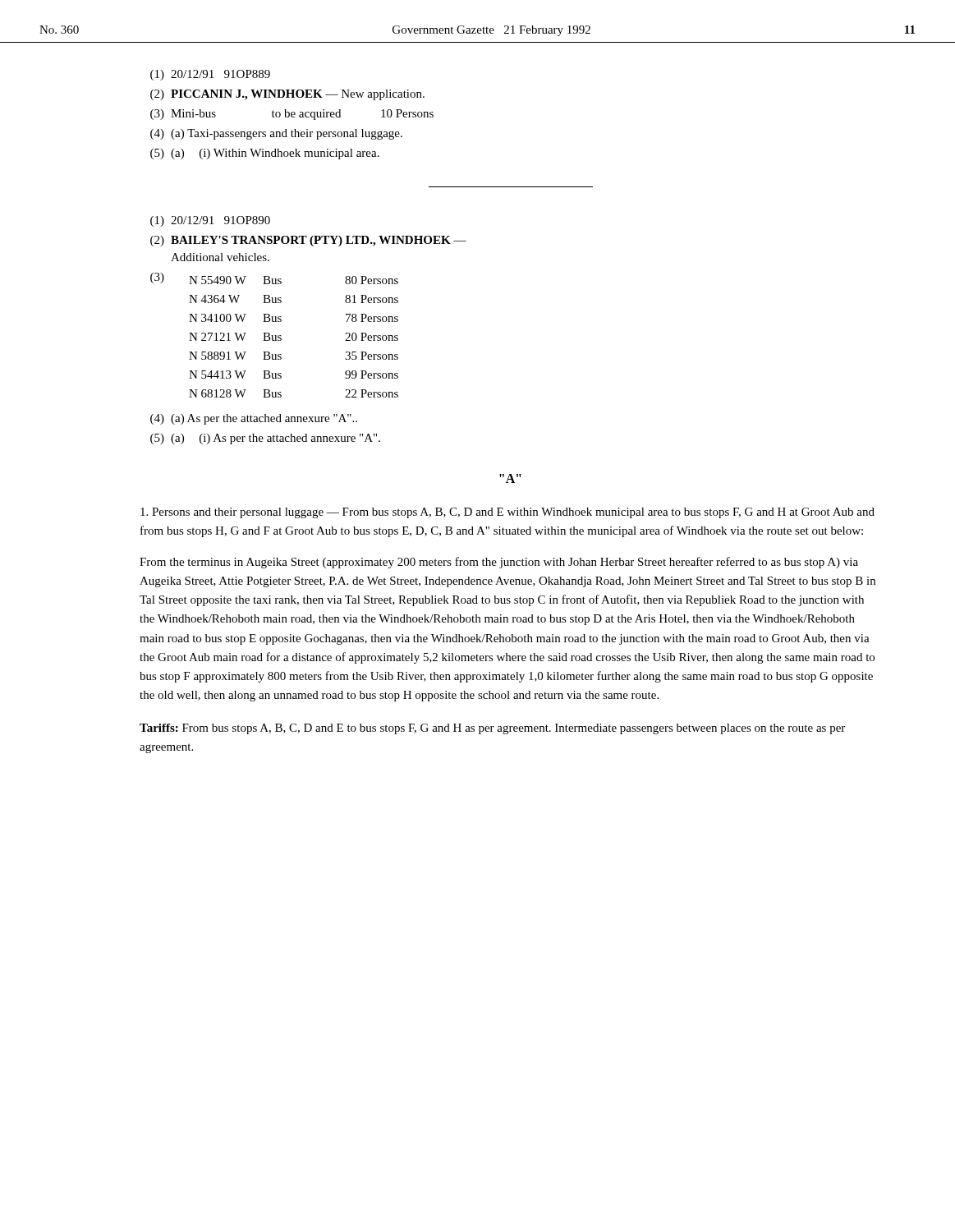Point to the element starting "(1) 20/12/91 91OP889"
This screenshot has width=955, height=1232.
(205, 74)
